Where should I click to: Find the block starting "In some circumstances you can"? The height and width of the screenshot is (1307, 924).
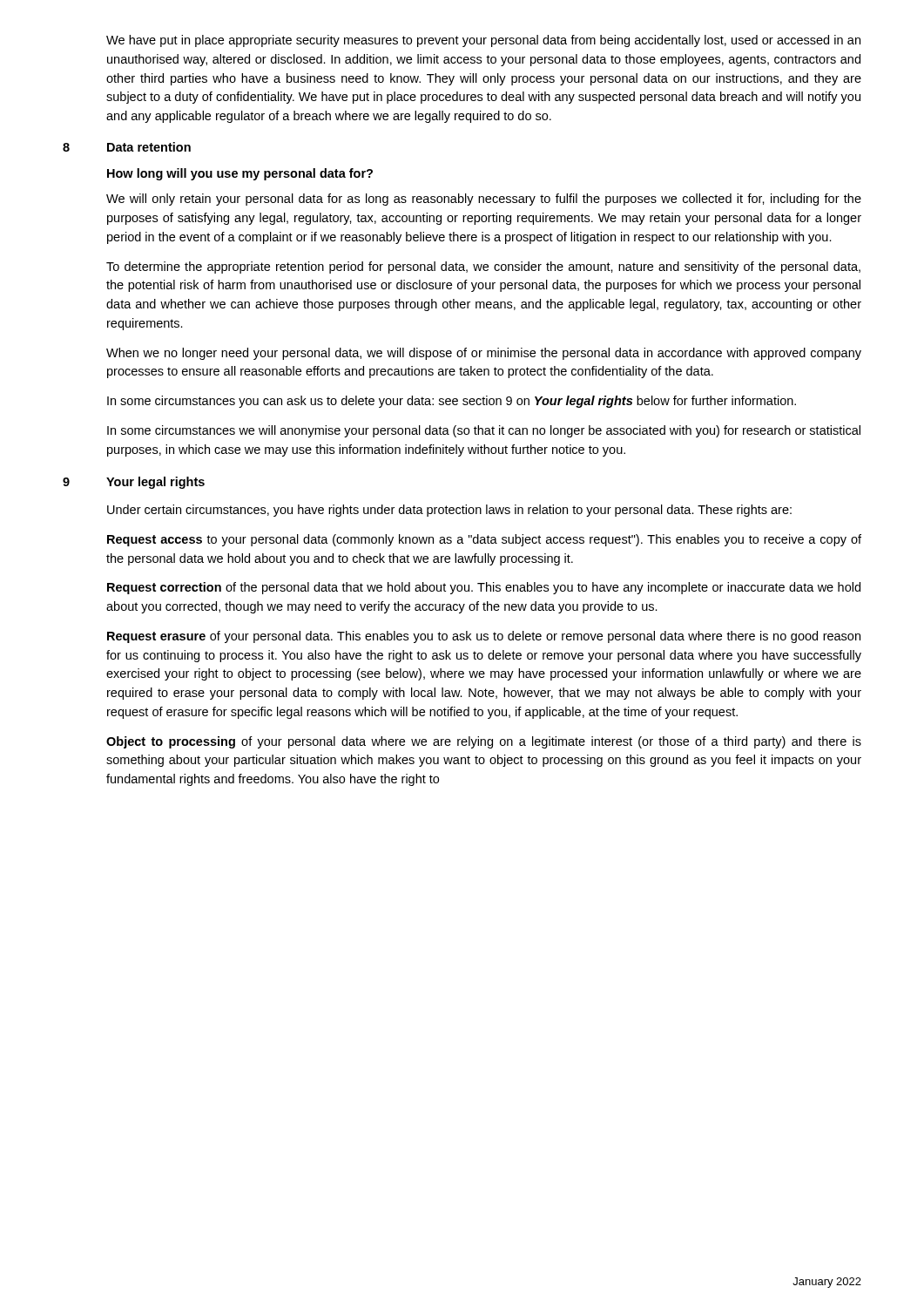pos(484,402)
